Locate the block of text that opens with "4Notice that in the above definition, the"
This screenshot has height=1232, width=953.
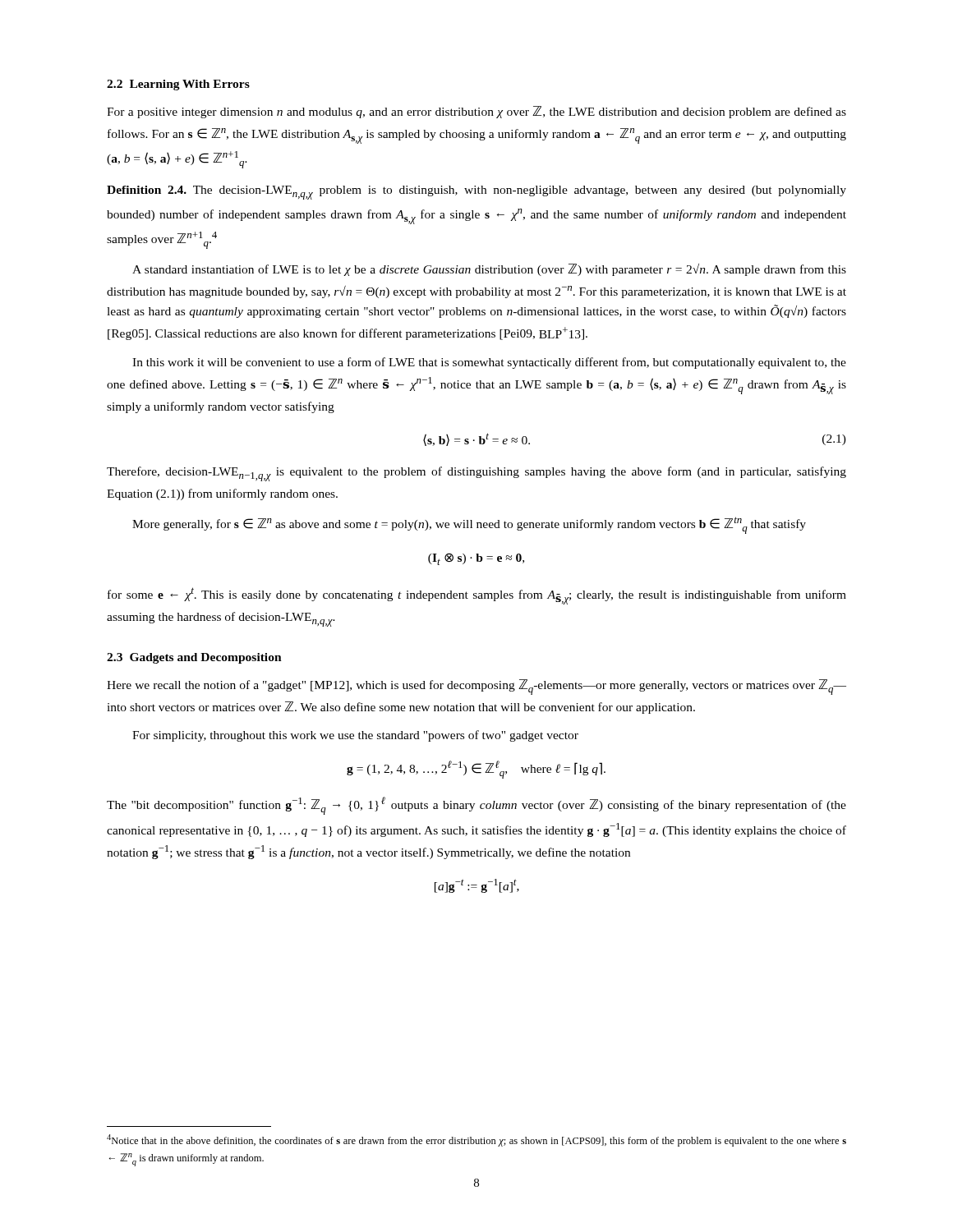(x=476, y=1149)
